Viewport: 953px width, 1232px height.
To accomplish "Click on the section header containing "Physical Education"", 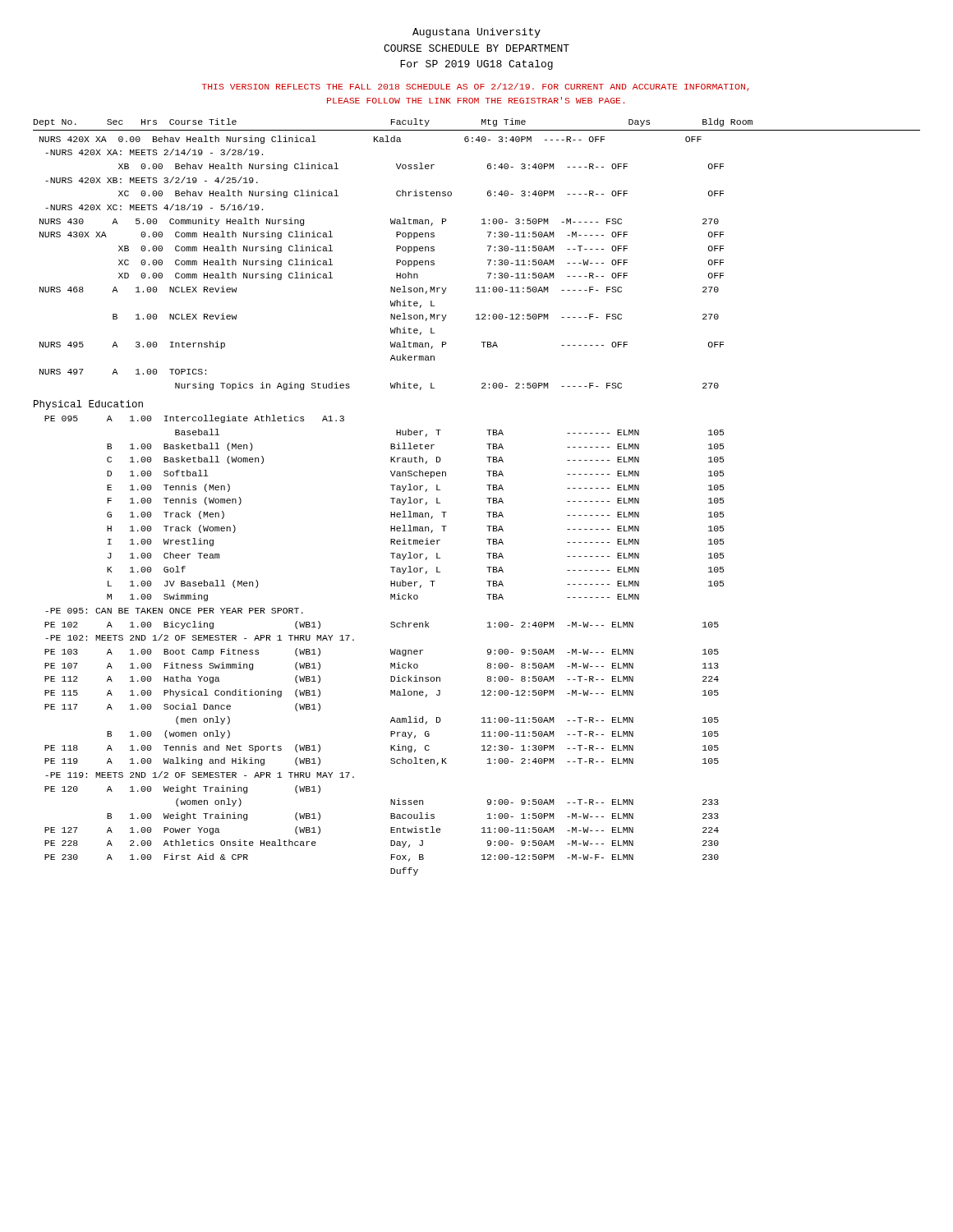I will pyautogui.click(x=88, y=405).
